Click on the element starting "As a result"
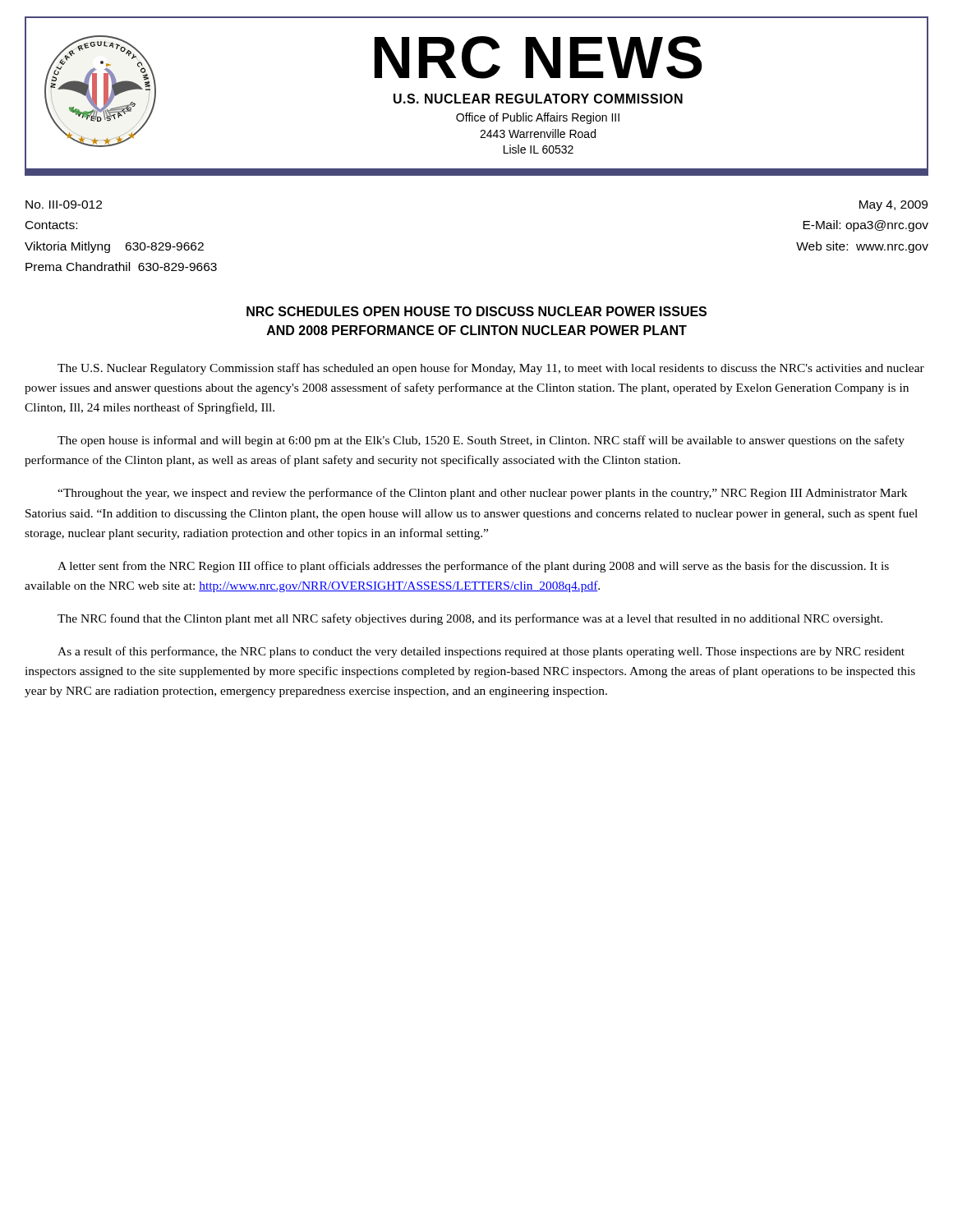 (x=470, y=670)
